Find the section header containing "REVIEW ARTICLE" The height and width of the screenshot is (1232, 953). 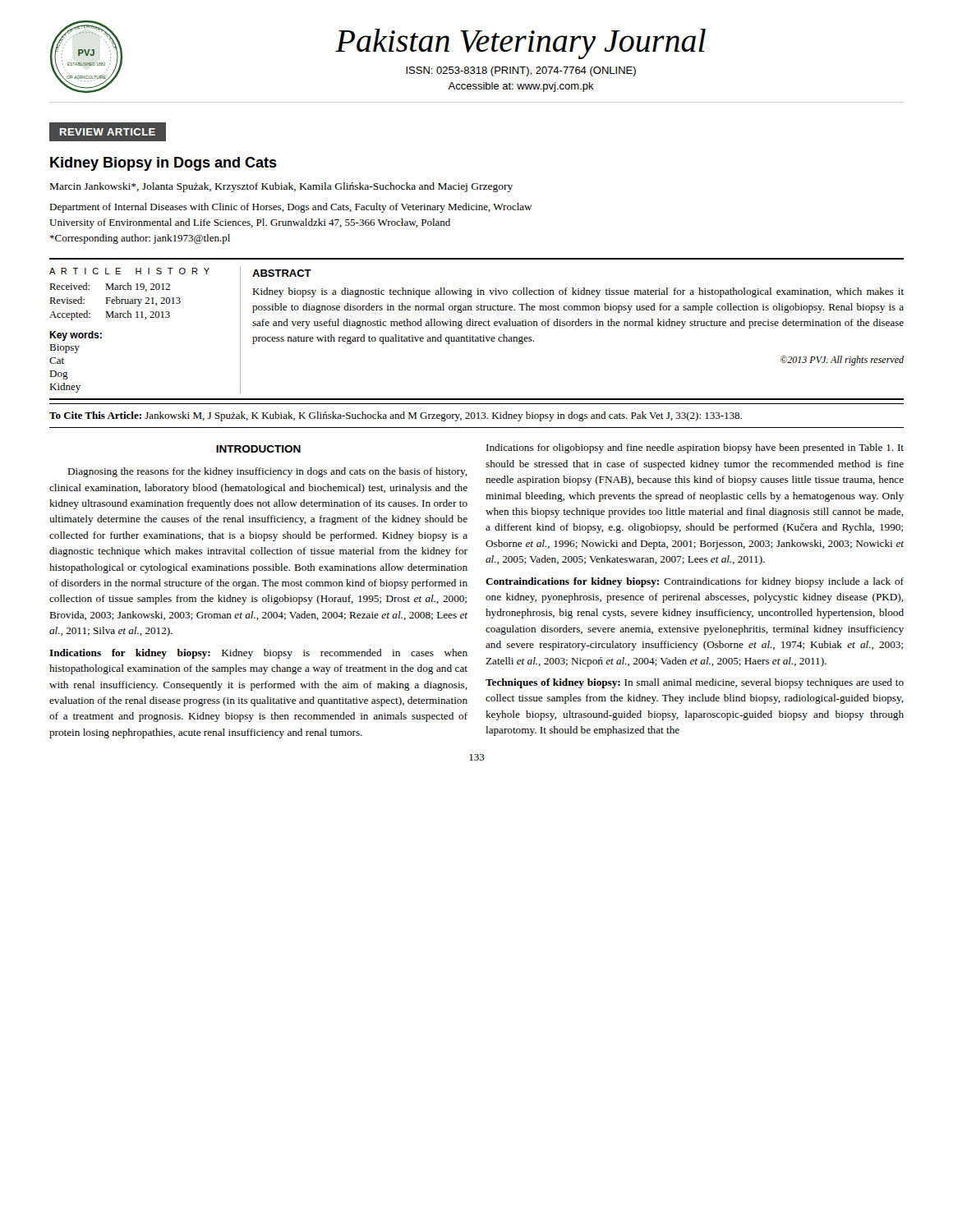107,132
